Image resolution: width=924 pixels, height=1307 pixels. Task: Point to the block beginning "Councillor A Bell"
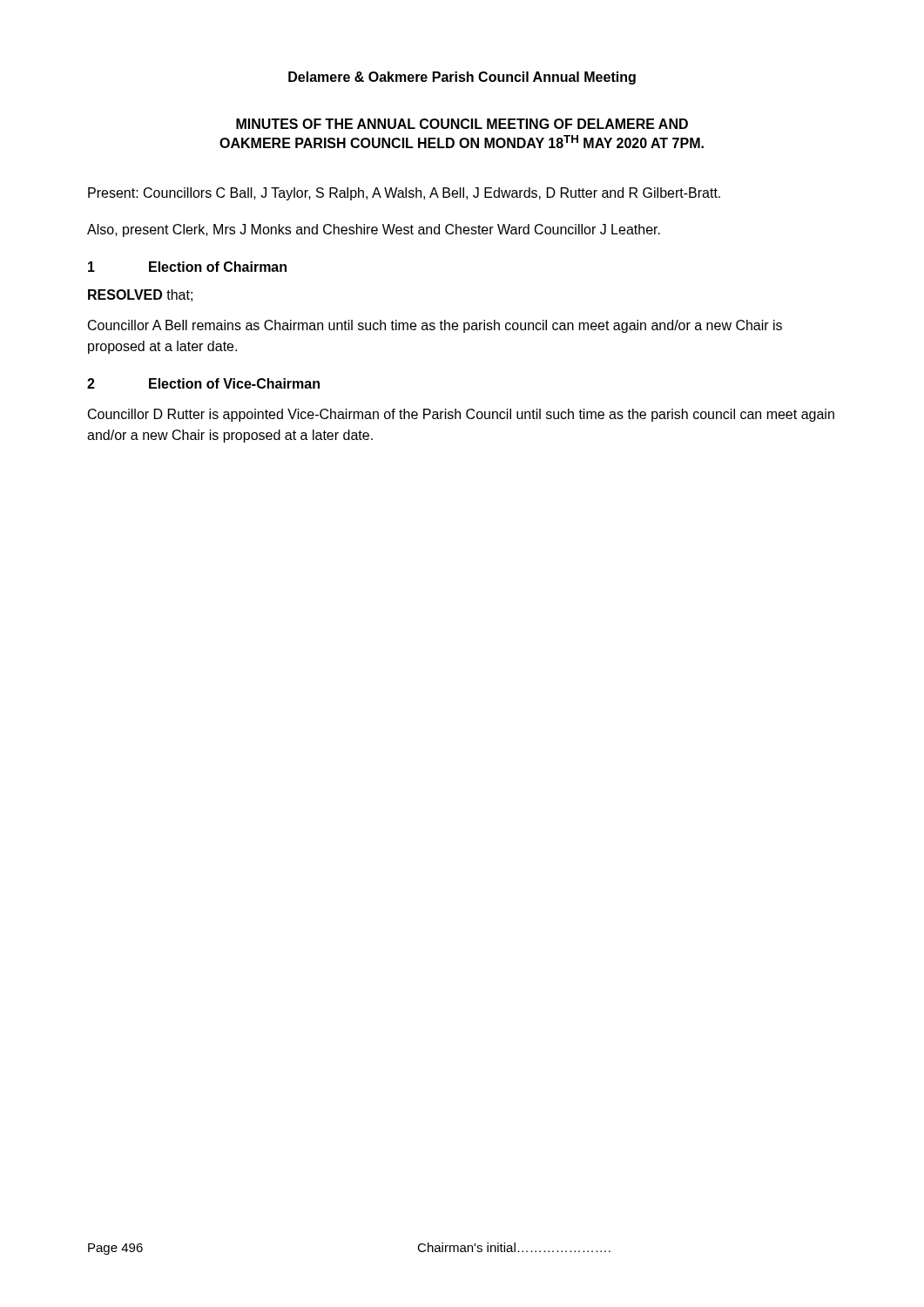[x=435, y=336]
